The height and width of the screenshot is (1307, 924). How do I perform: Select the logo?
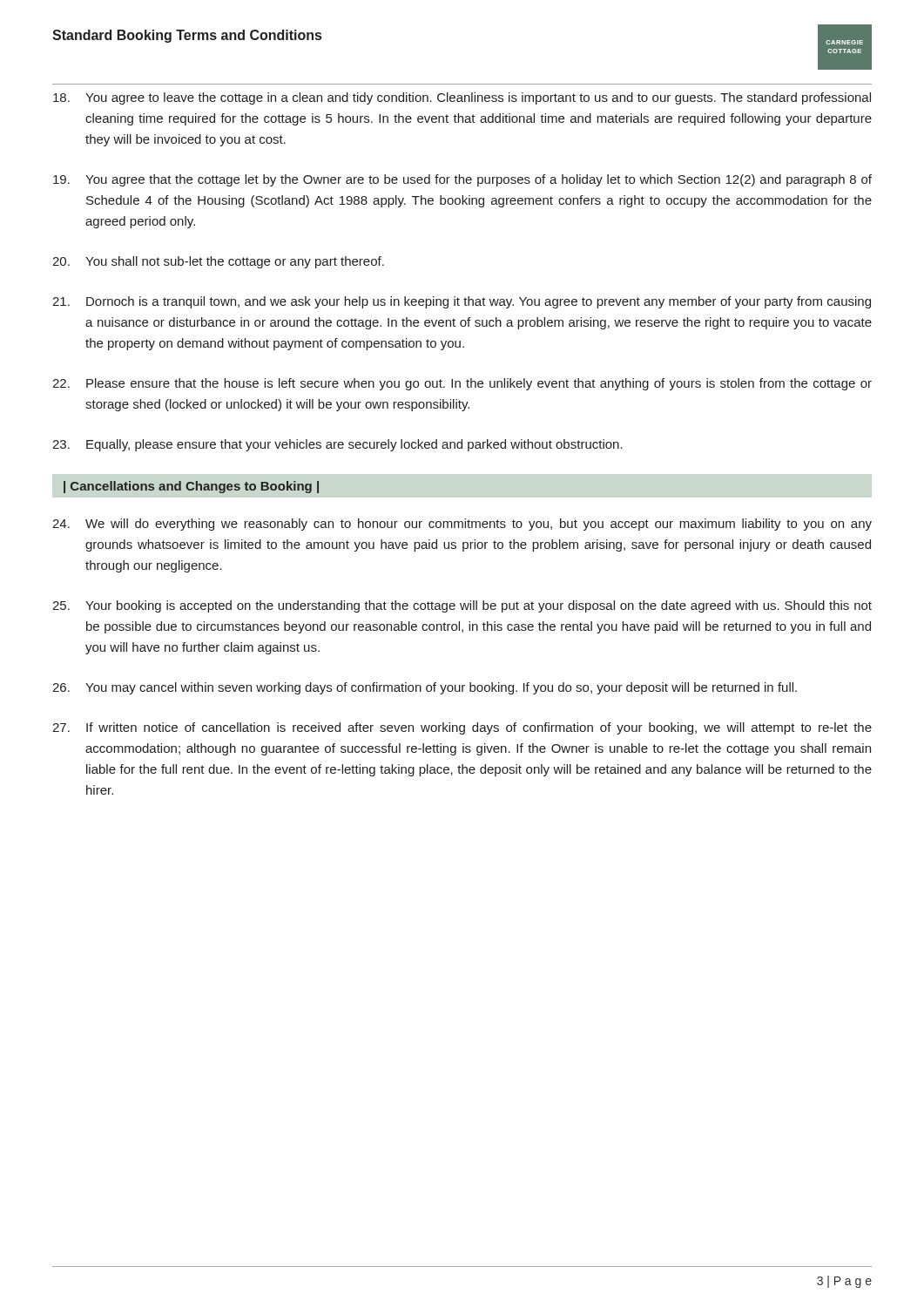[845, 47]
